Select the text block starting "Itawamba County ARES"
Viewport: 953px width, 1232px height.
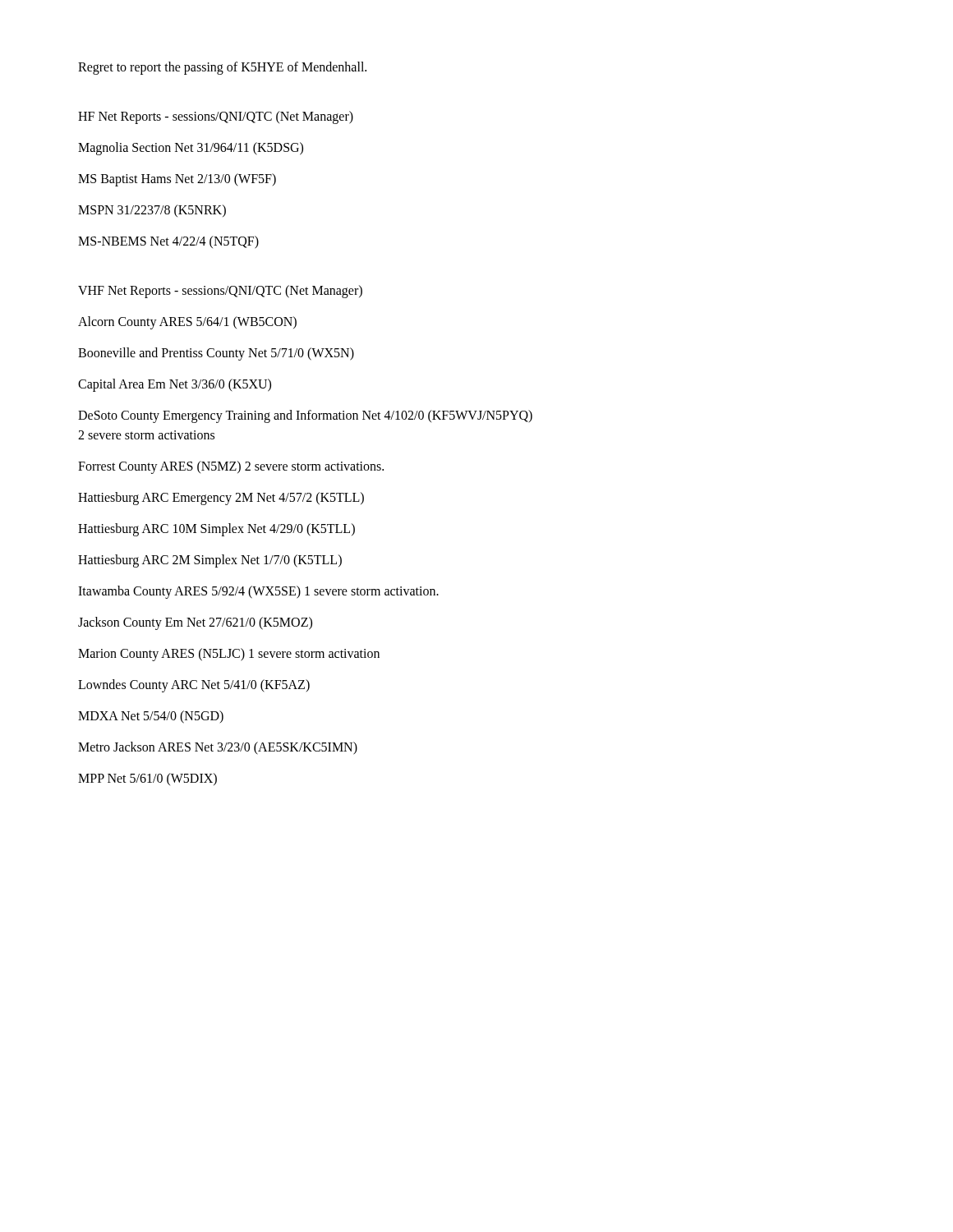point(259,591)
